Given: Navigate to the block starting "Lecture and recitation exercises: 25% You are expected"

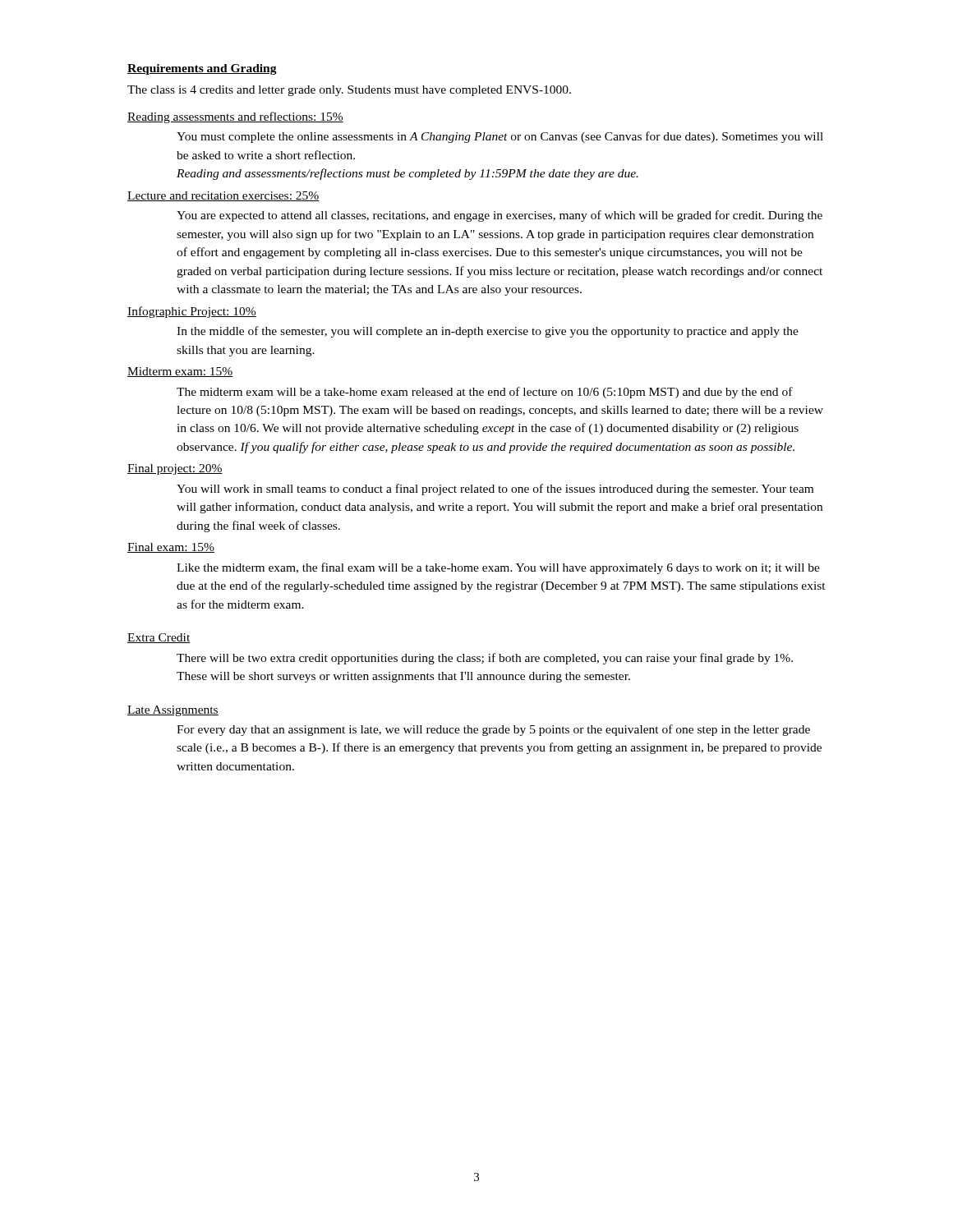Looking at the screenshot, I should tap(476, 243).
